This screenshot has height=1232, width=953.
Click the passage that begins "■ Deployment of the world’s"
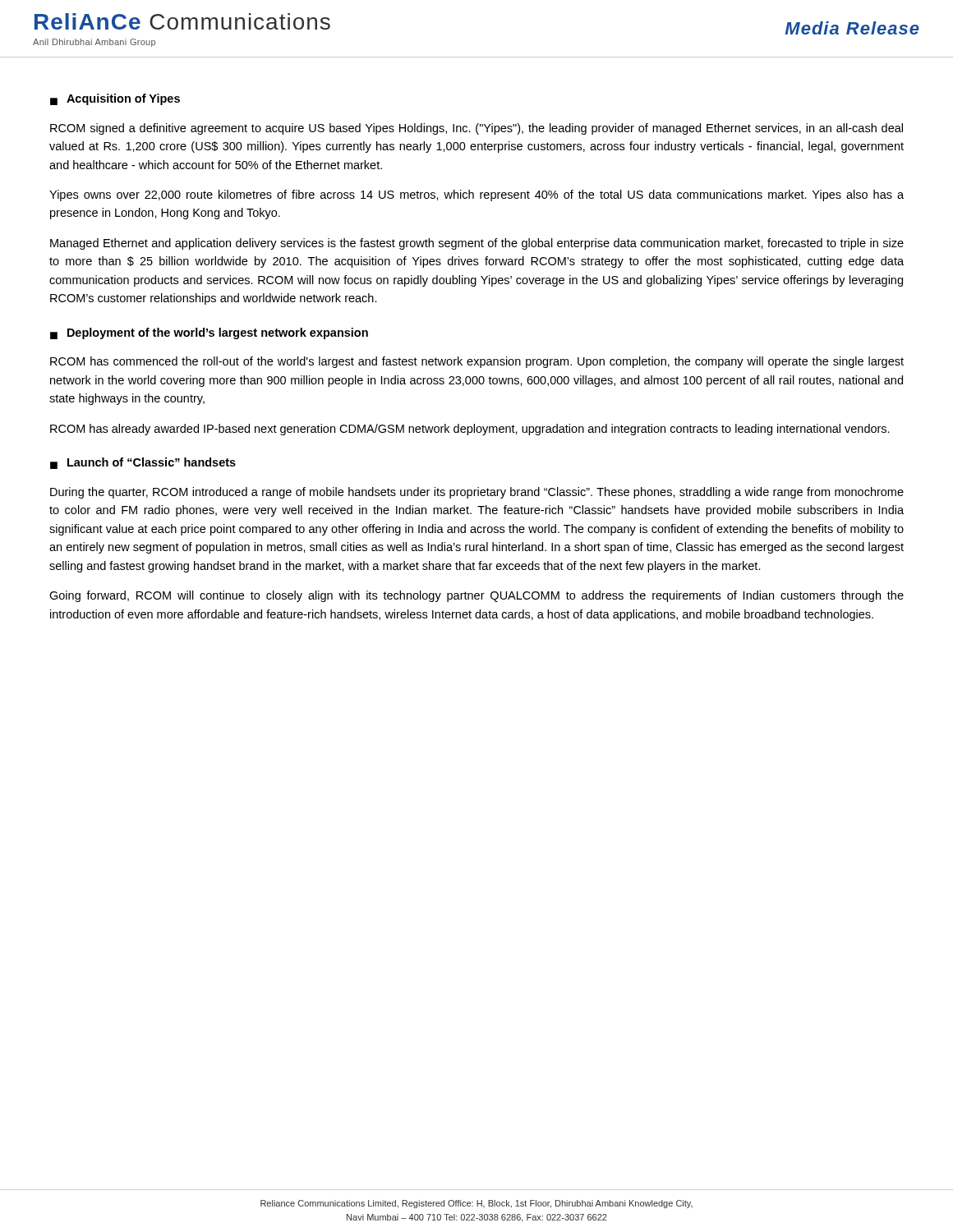coord(209,335)
